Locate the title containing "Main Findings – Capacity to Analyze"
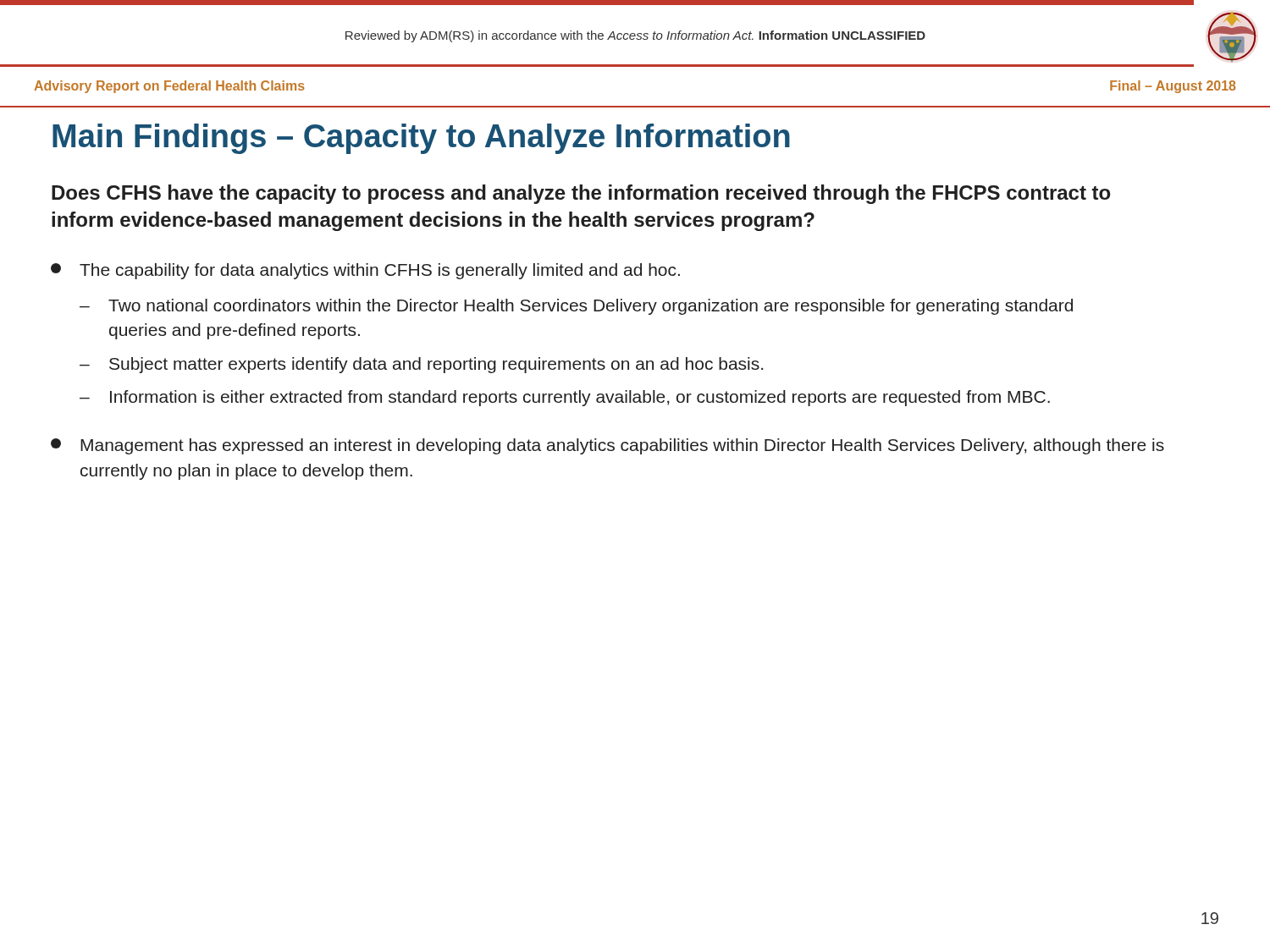This screenshot has width=1270, height=952. pyautogui.click(x=421, y=136)
